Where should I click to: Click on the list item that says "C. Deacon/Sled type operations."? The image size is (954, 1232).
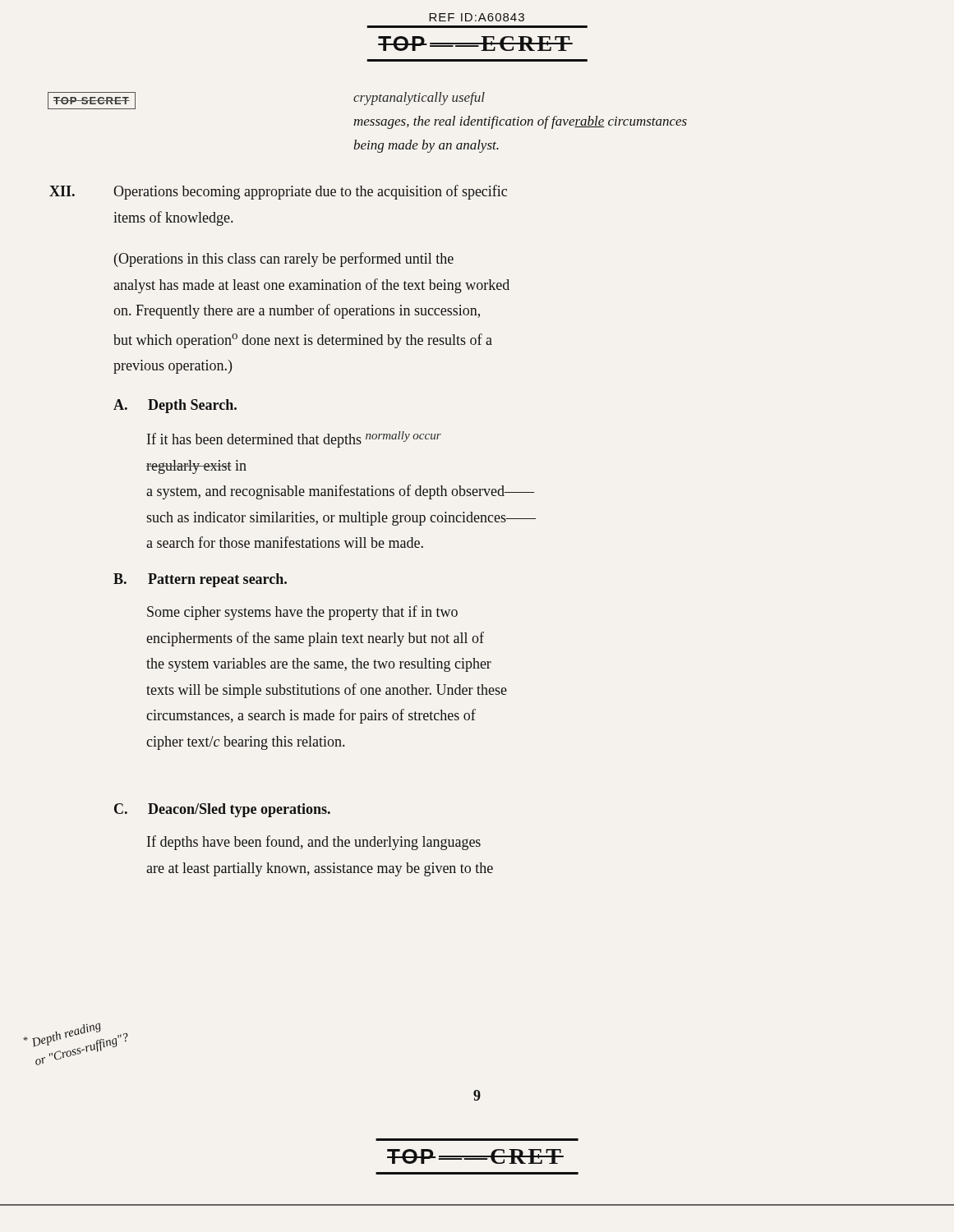[x=222, y=810]
